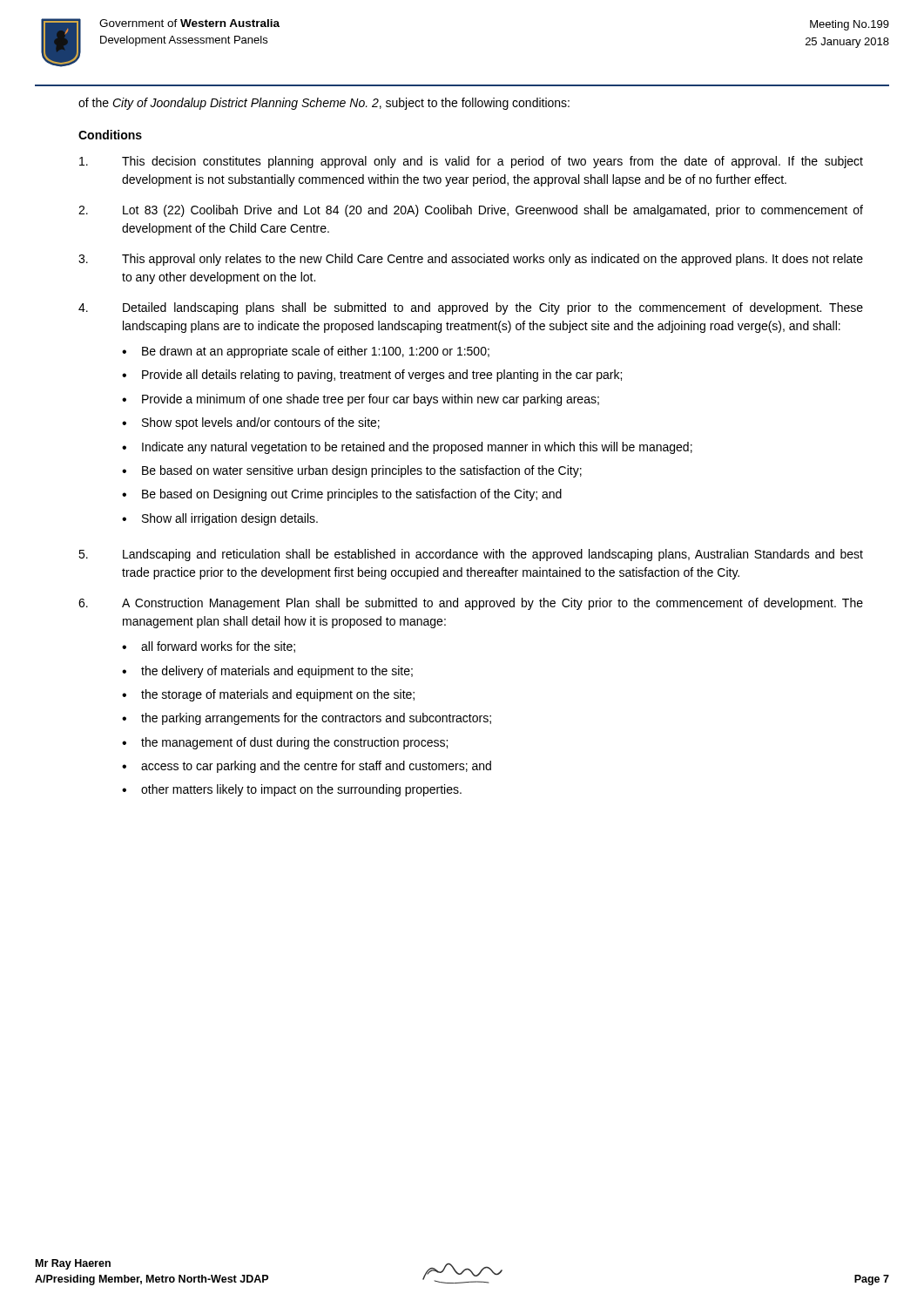The width and height of the screenshot is (924, 1307).
Task: Point to the region starting "3. This approval only"
Action: pos(471,268)
